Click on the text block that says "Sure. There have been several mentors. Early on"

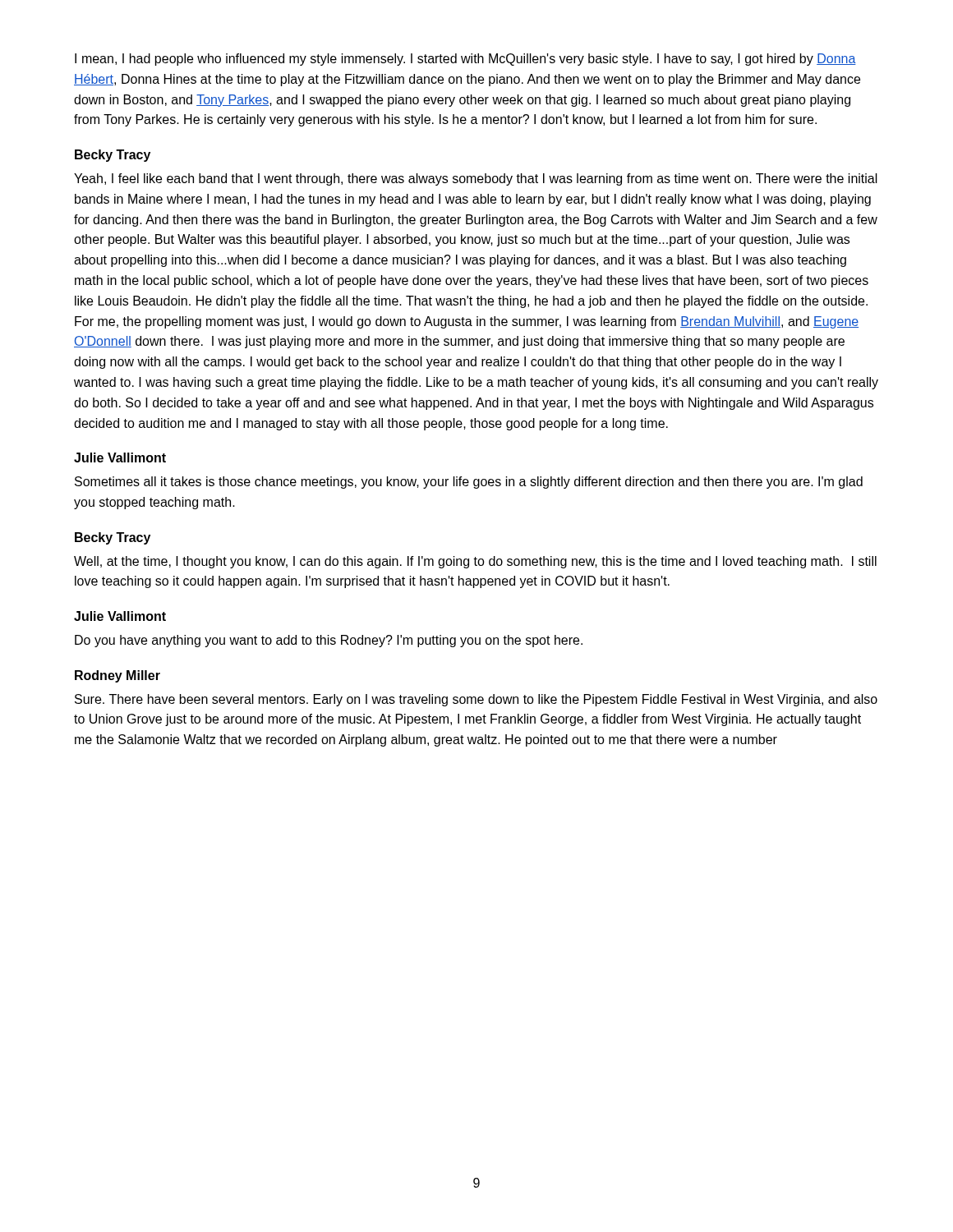coord(476,720)
